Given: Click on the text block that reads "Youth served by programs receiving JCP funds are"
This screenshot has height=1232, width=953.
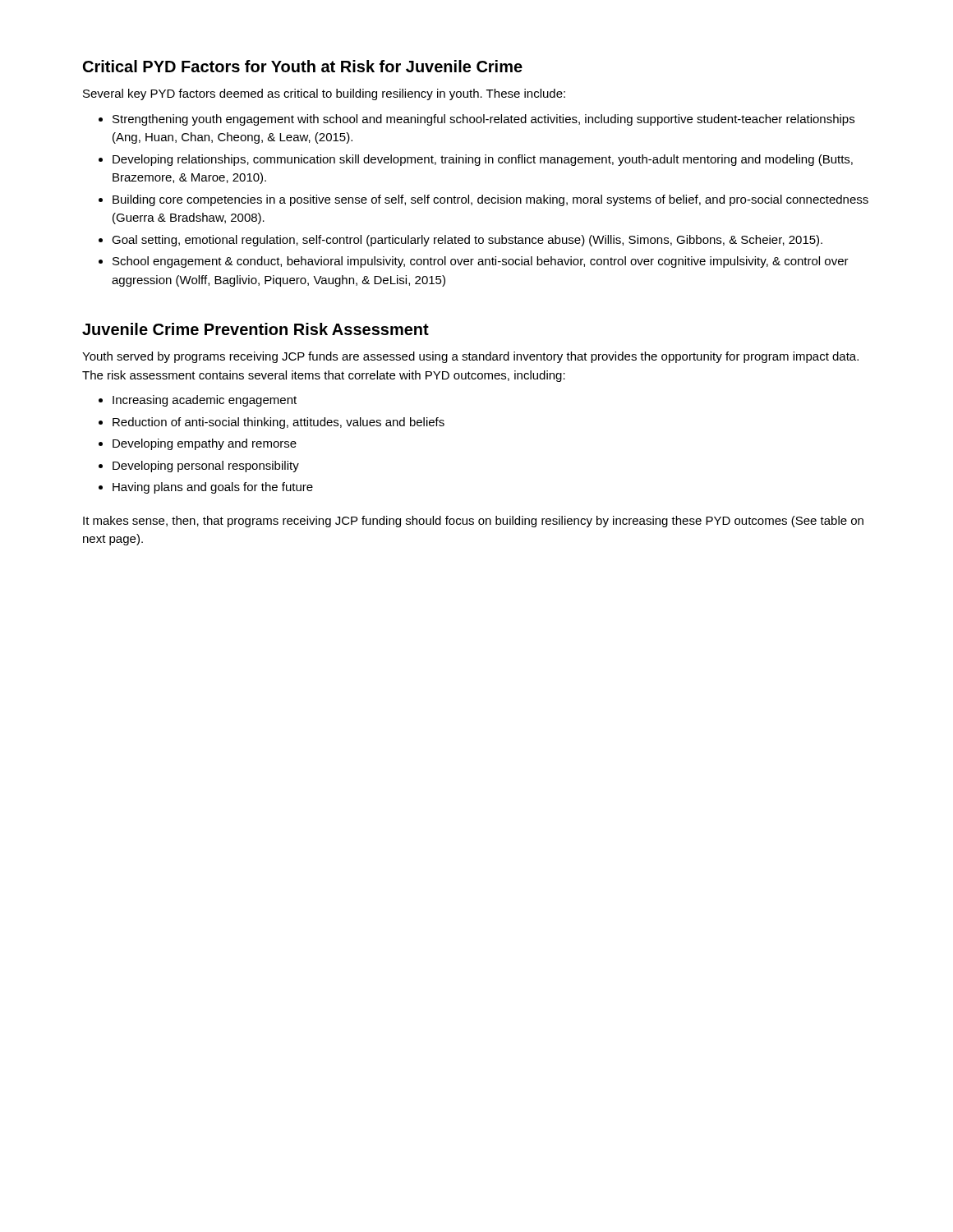Looking at the screenshot, I should [471, 365].
